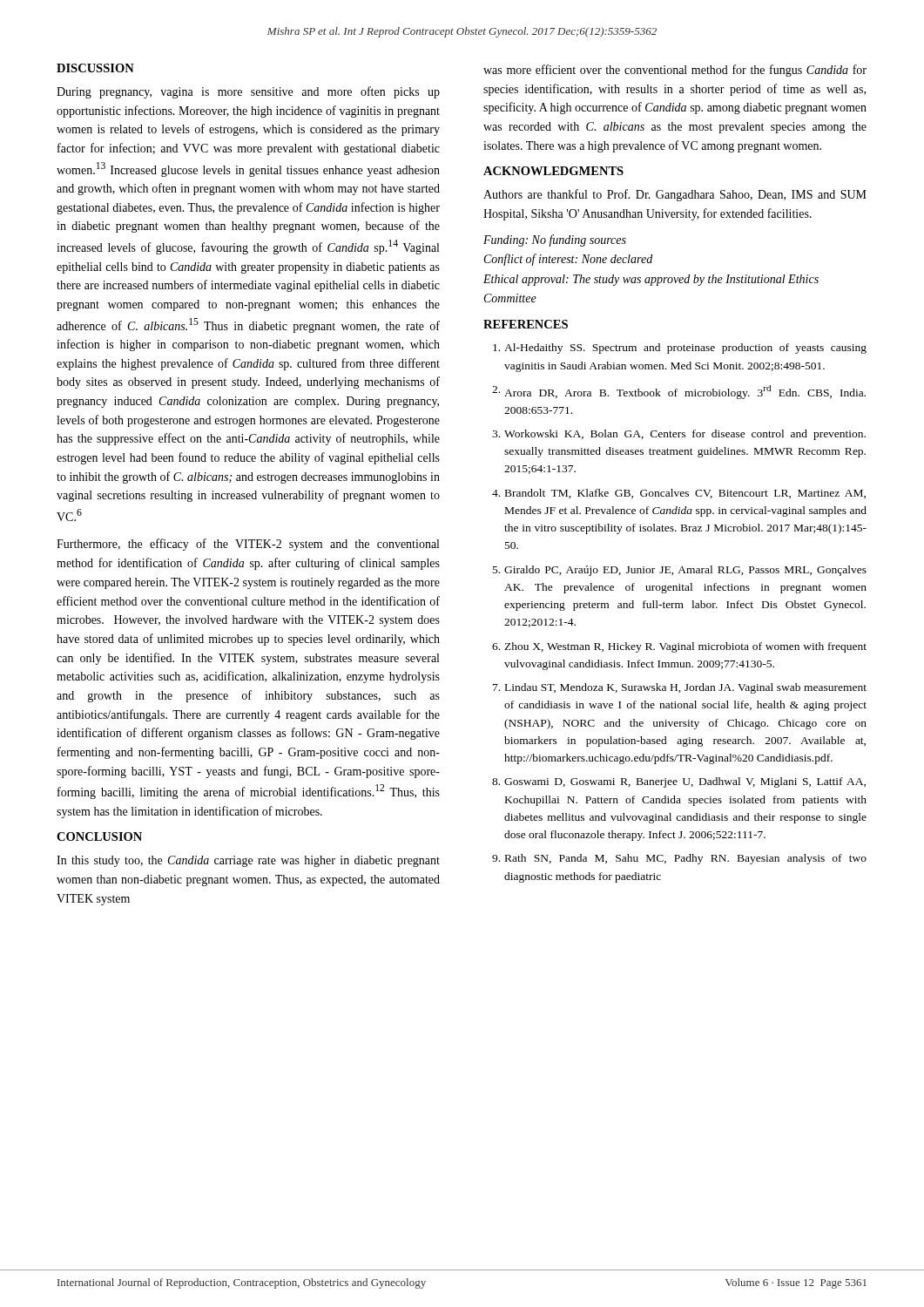924x1307 pixels.
Task: Locate the text block starting "6. Zhou X, Westman R, Hickey R. Vaginal"
Action: [675, 655]
